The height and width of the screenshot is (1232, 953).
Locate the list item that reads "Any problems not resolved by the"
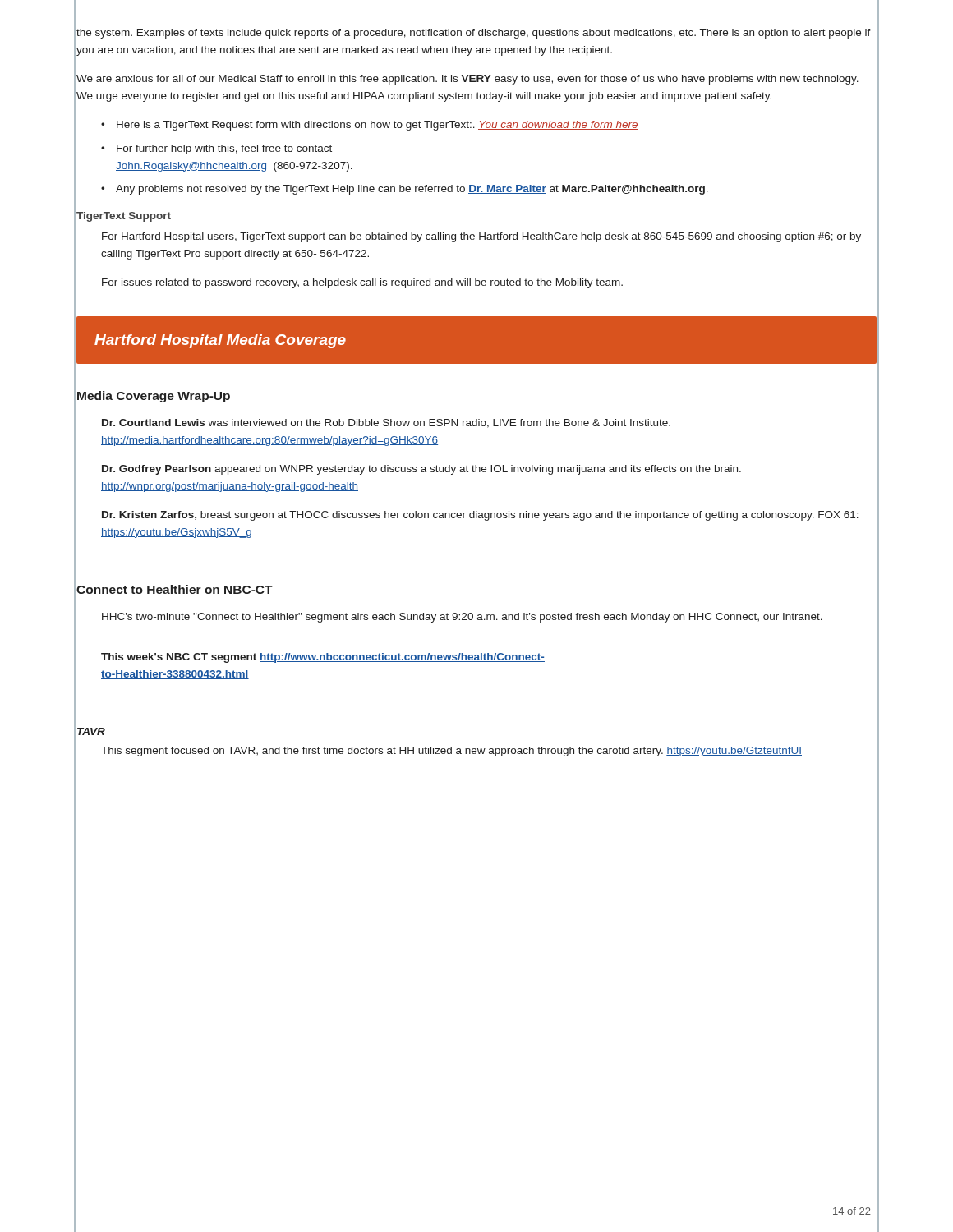coord(412,189)
